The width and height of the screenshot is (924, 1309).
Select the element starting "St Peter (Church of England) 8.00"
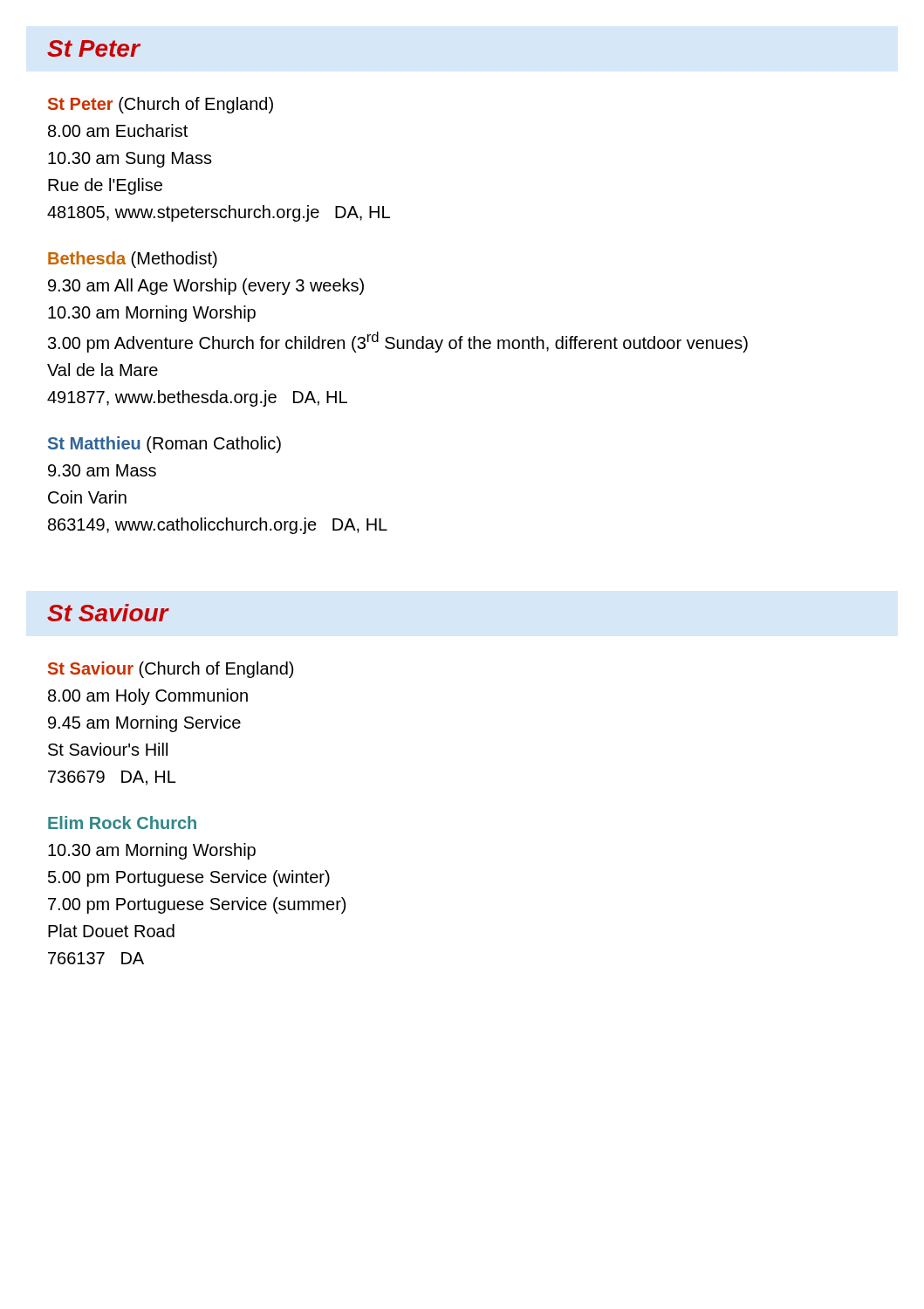[219, 158]
